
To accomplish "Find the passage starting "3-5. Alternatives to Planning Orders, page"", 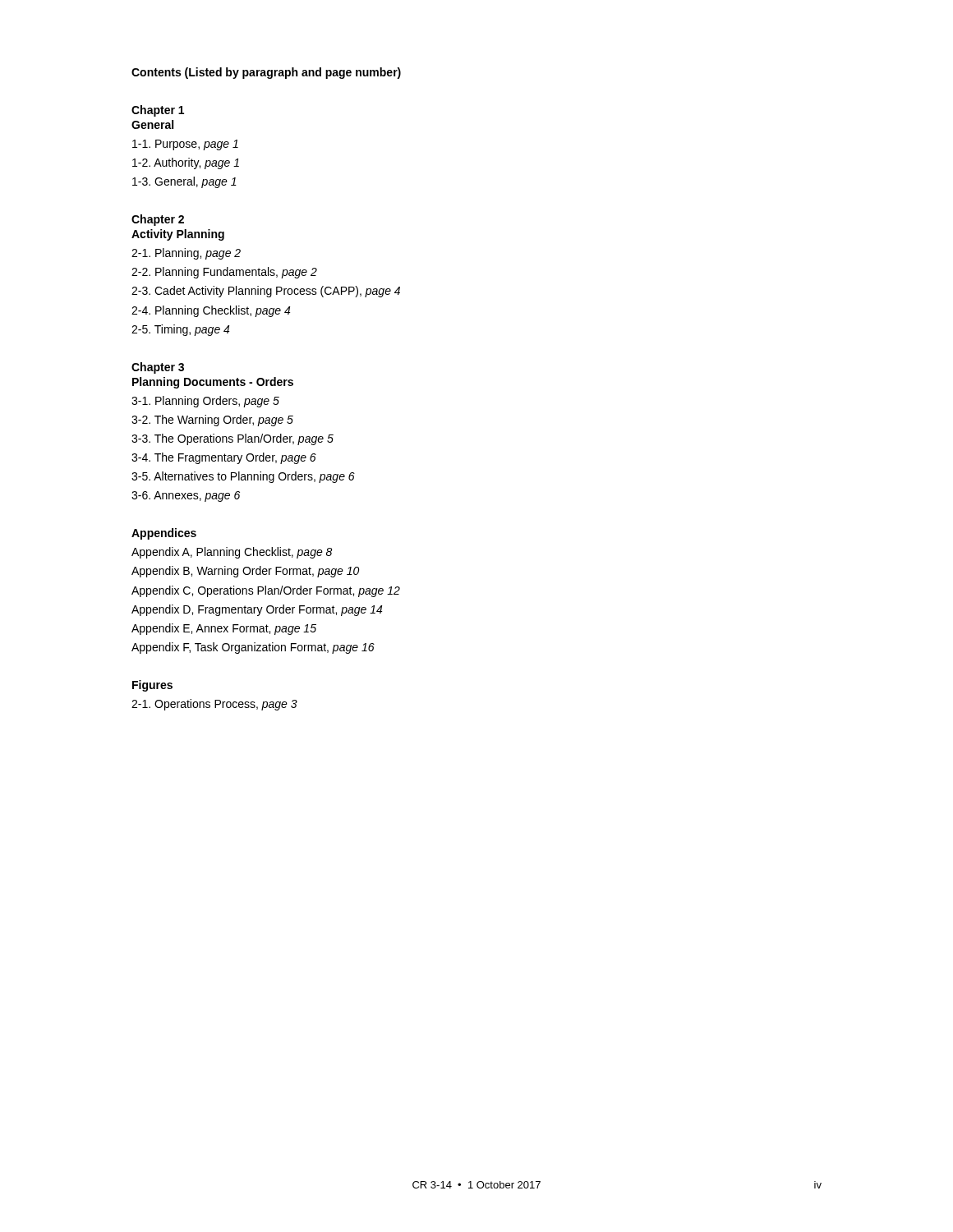I will (243, 476).
